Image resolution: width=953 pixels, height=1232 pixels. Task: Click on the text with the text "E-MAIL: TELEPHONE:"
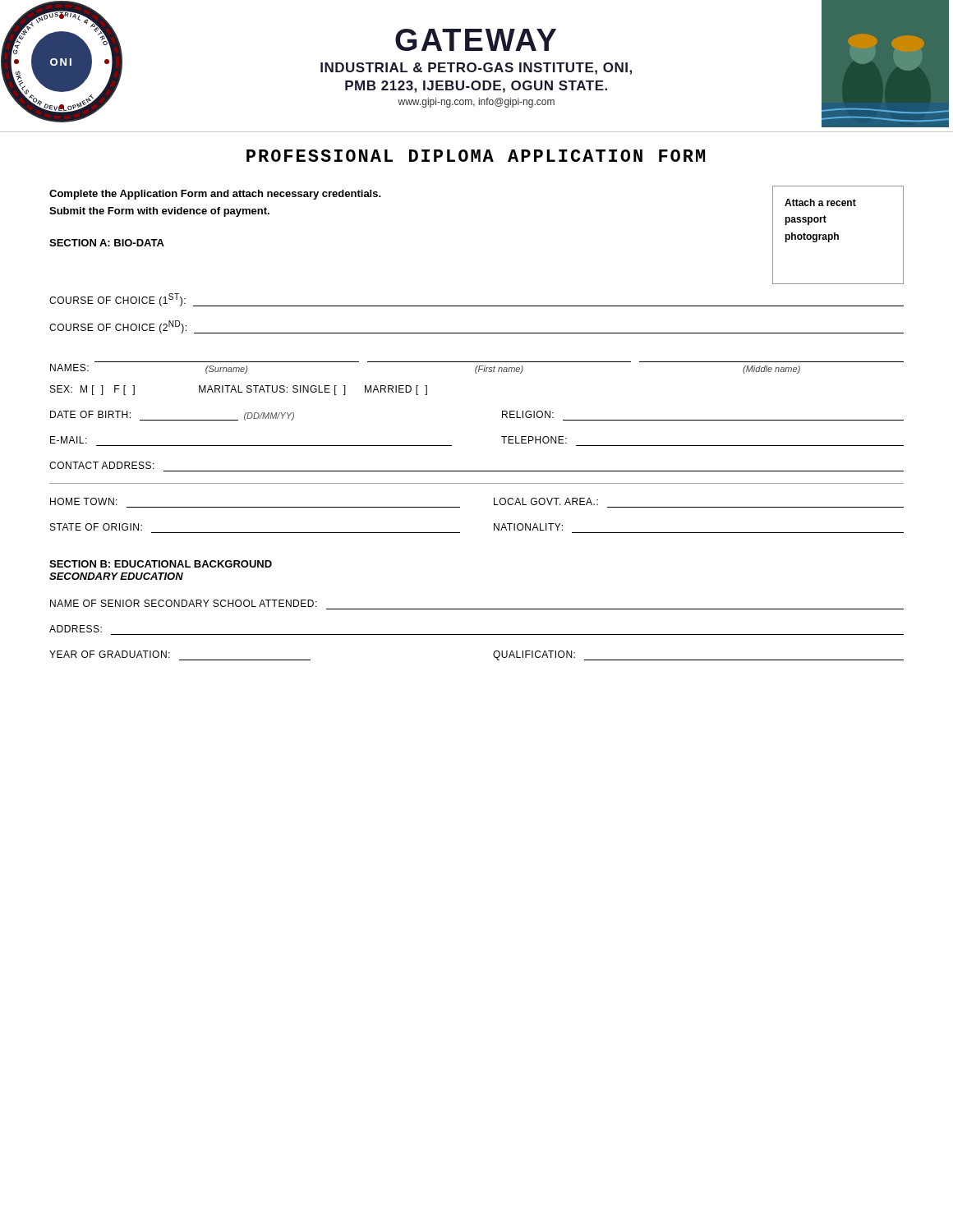(x=72, y=441)
